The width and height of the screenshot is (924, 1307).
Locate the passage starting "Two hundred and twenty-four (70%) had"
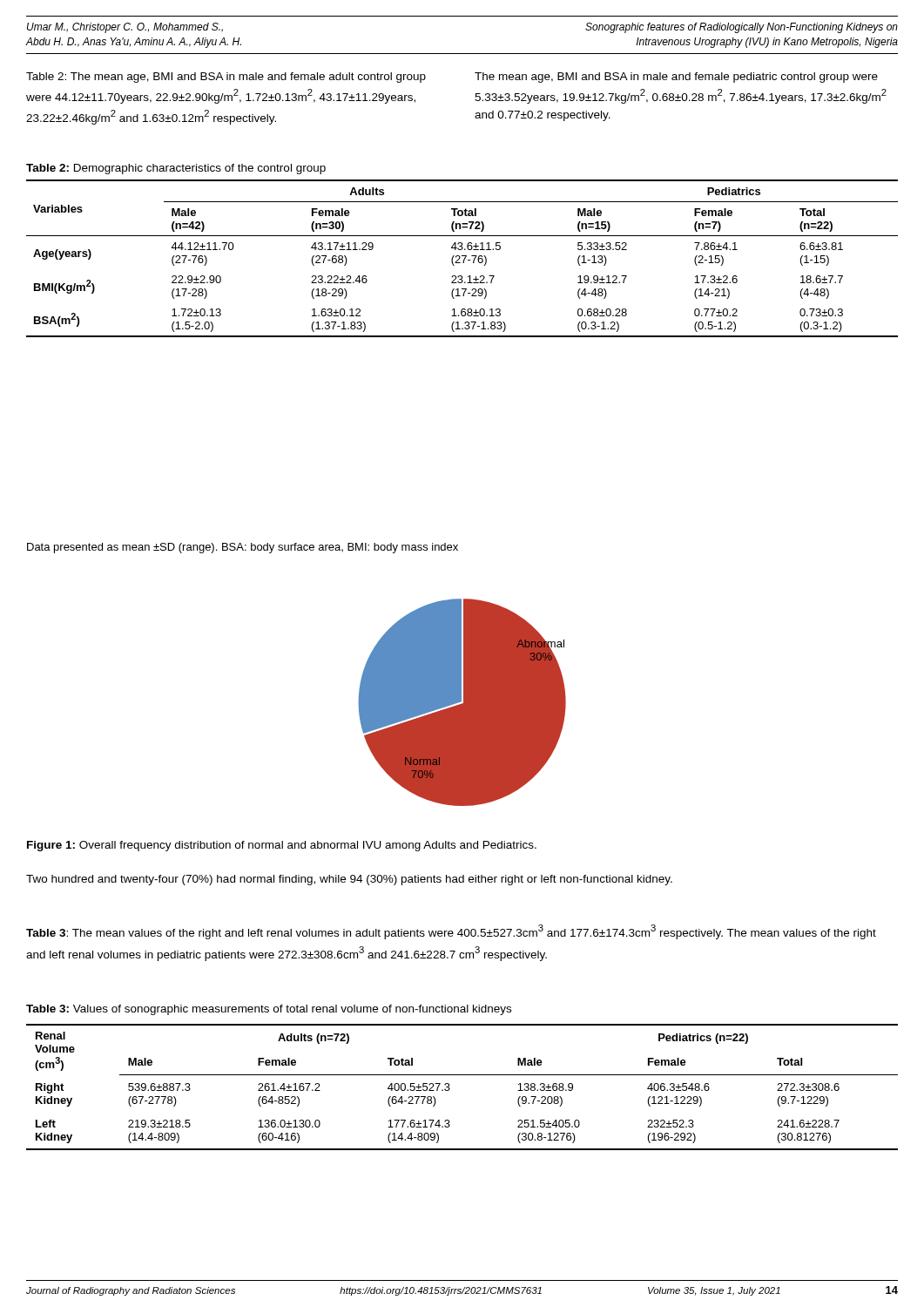pos(350,879)
